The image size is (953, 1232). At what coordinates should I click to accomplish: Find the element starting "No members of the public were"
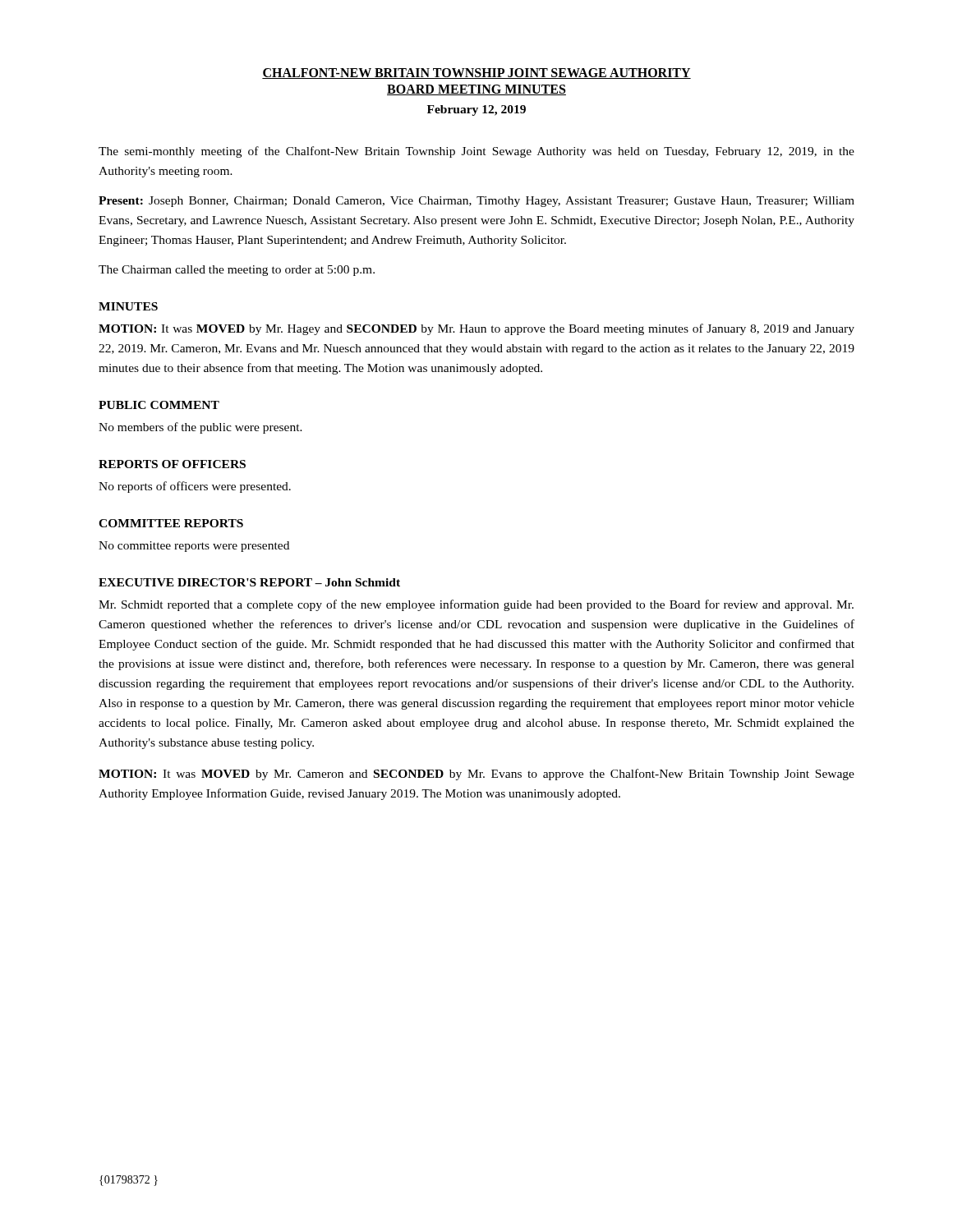pyautogui.click(x=201, y=427)
